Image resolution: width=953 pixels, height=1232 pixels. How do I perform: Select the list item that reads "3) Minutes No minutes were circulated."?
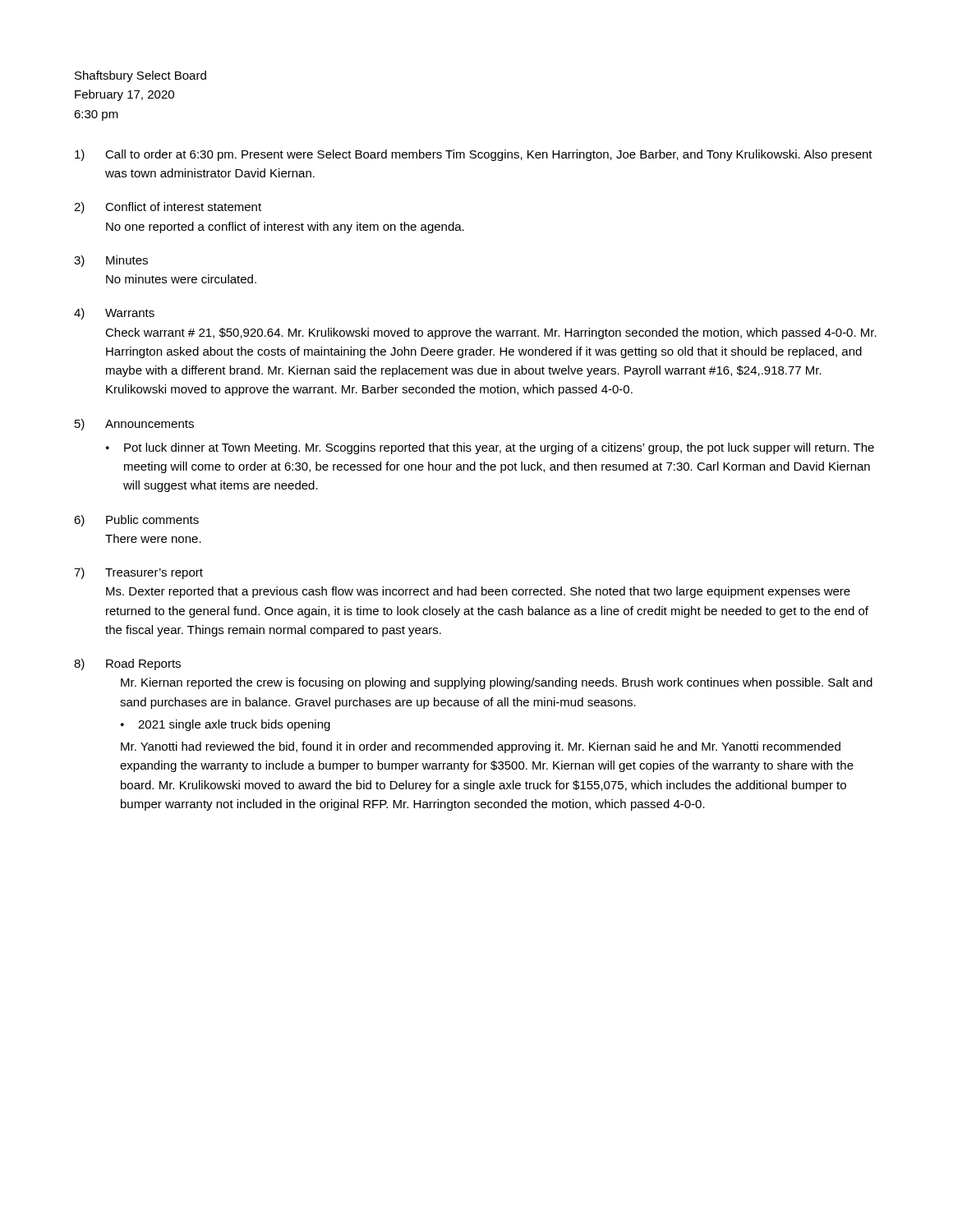pos(166,269)
